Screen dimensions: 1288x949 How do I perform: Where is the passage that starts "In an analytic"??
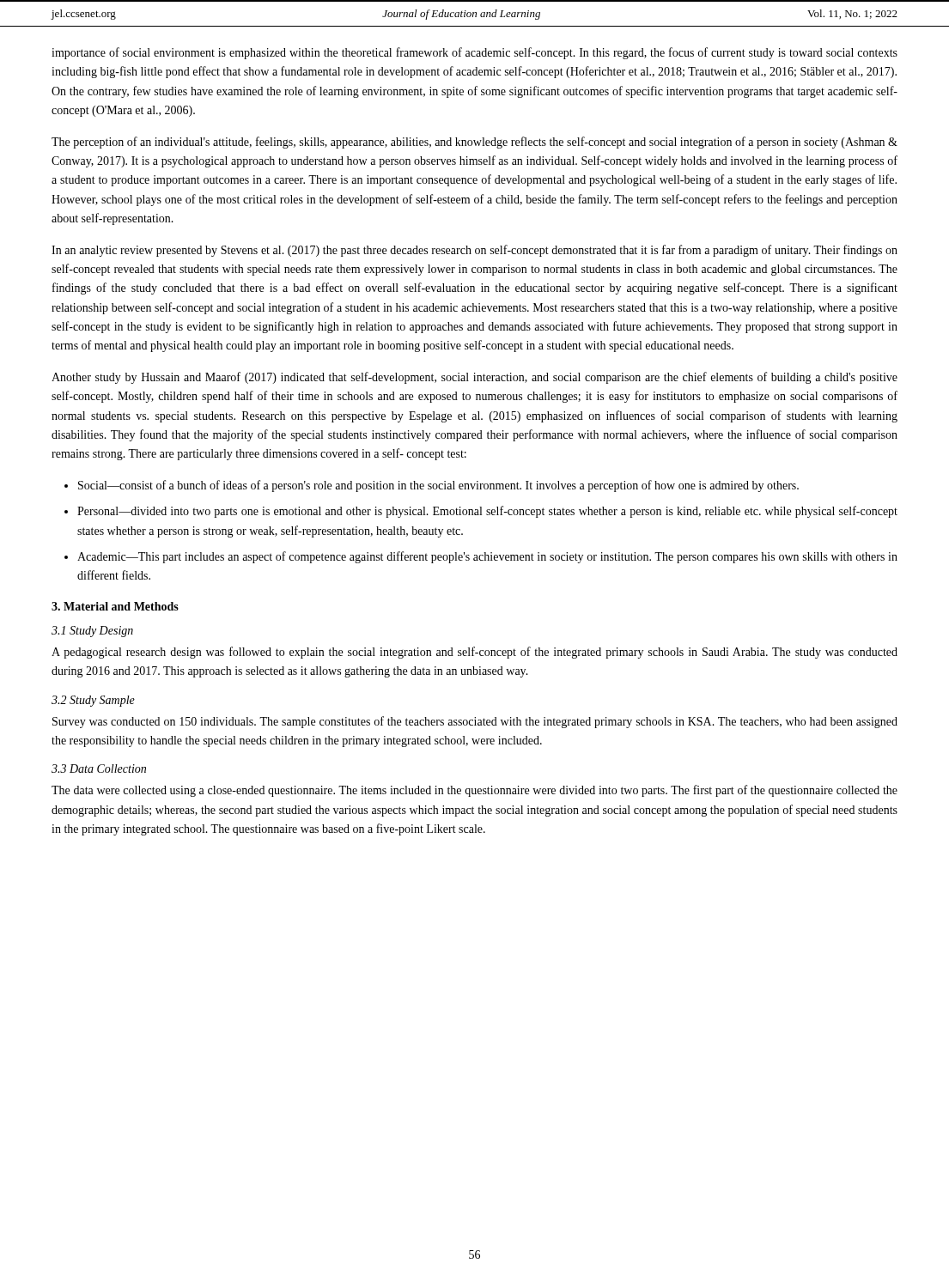click(x=474, y=298)
